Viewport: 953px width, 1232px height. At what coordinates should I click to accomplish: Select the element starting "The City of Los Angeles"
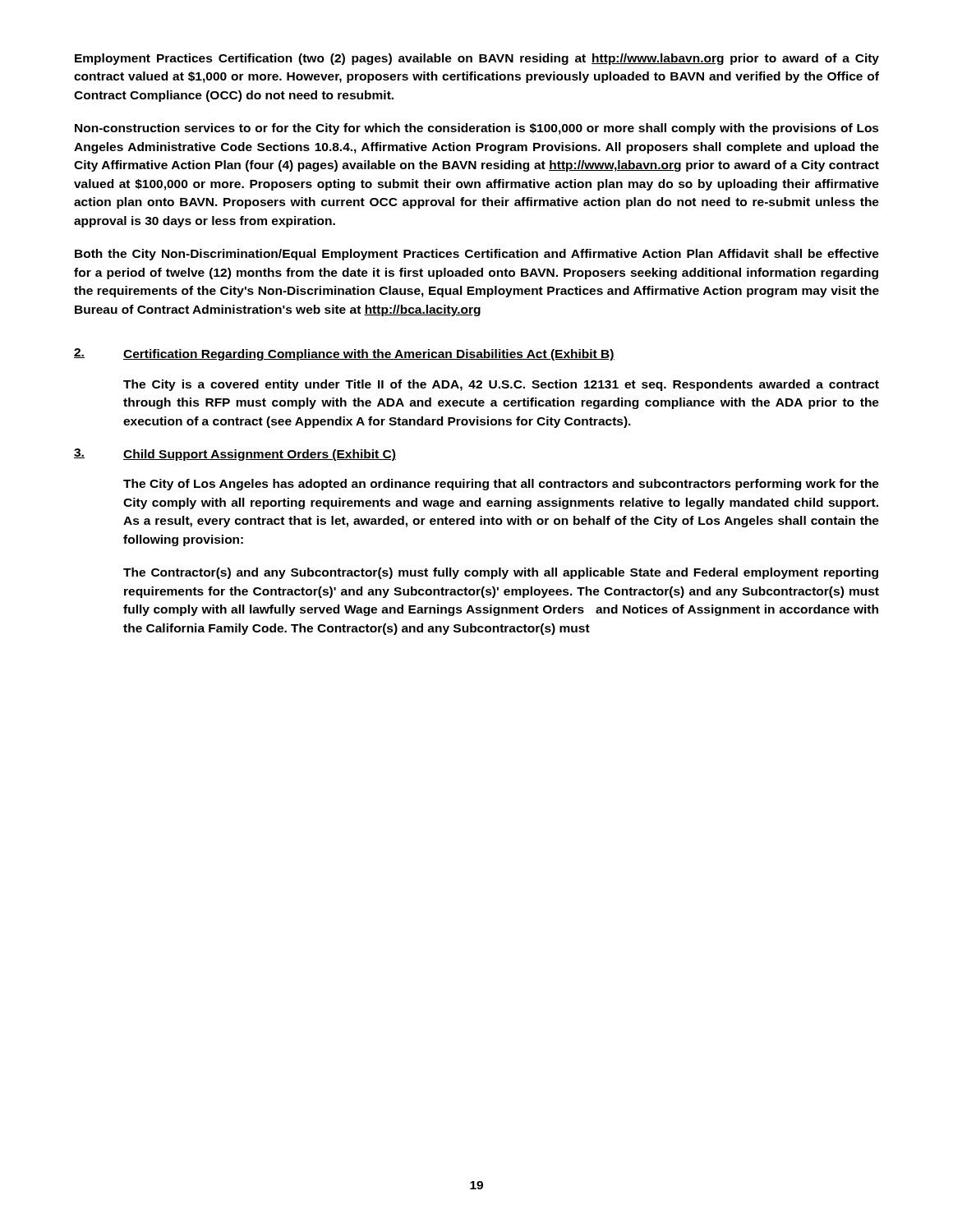[x=501, y=511]
